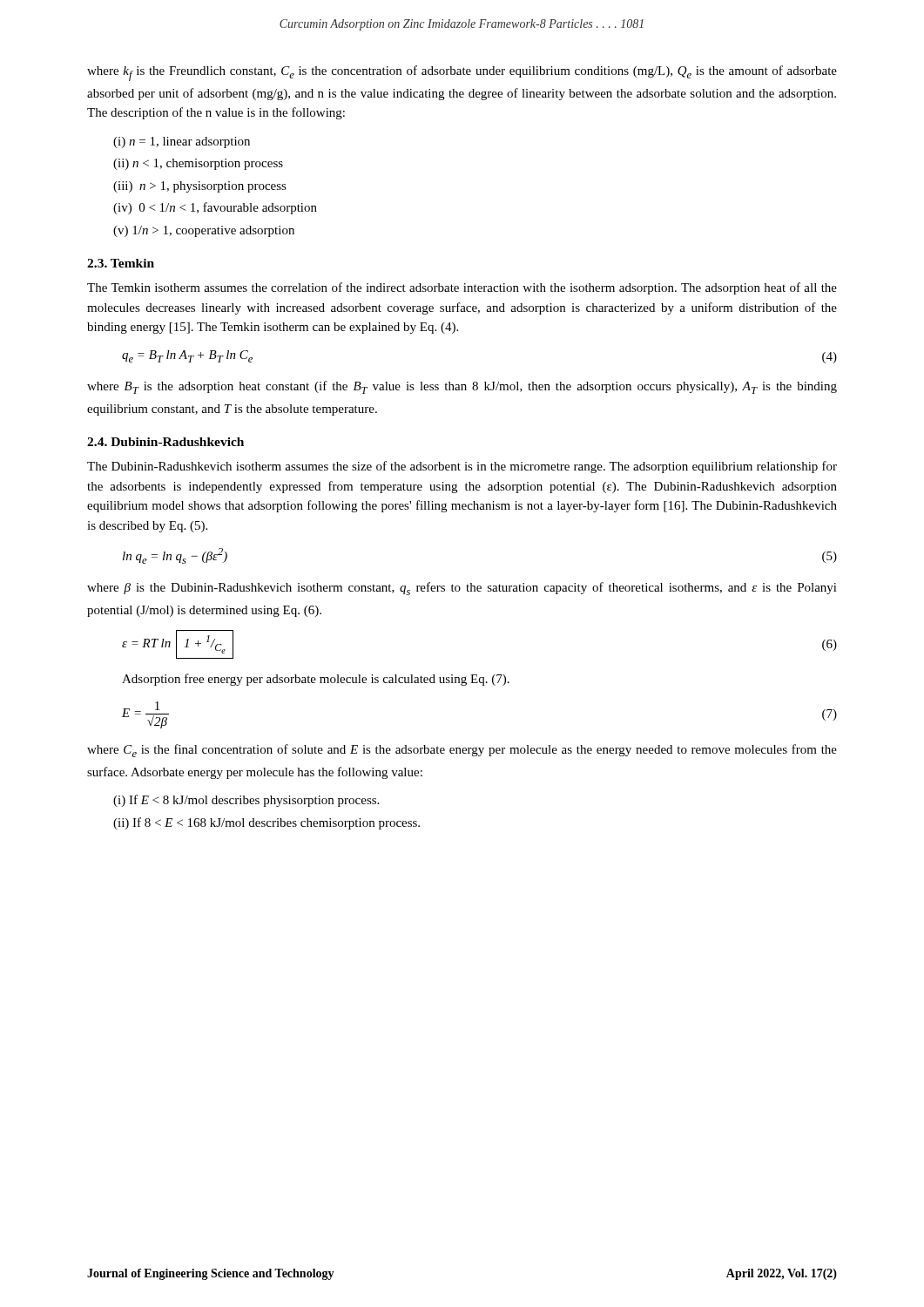Locate the formula that opens with "E = 1"
924x1307 pixels.
pyautogui.click(x=157, y=714)
